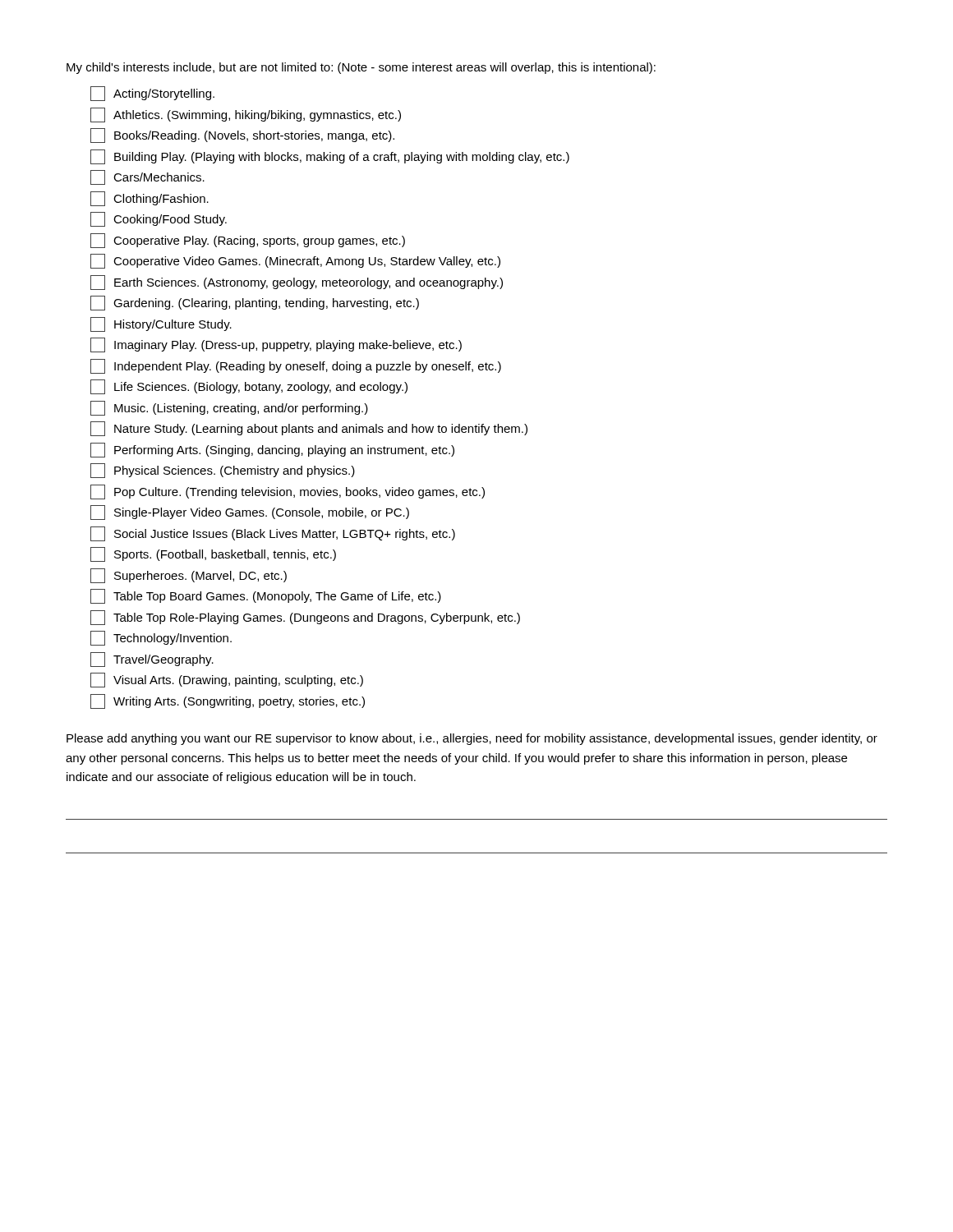Navigate to the text starting "Athletics. (Swimming, hiking/biking, gymnastics, etc.)"
This screenshot has height=1232, width=953.
point(246,115)
